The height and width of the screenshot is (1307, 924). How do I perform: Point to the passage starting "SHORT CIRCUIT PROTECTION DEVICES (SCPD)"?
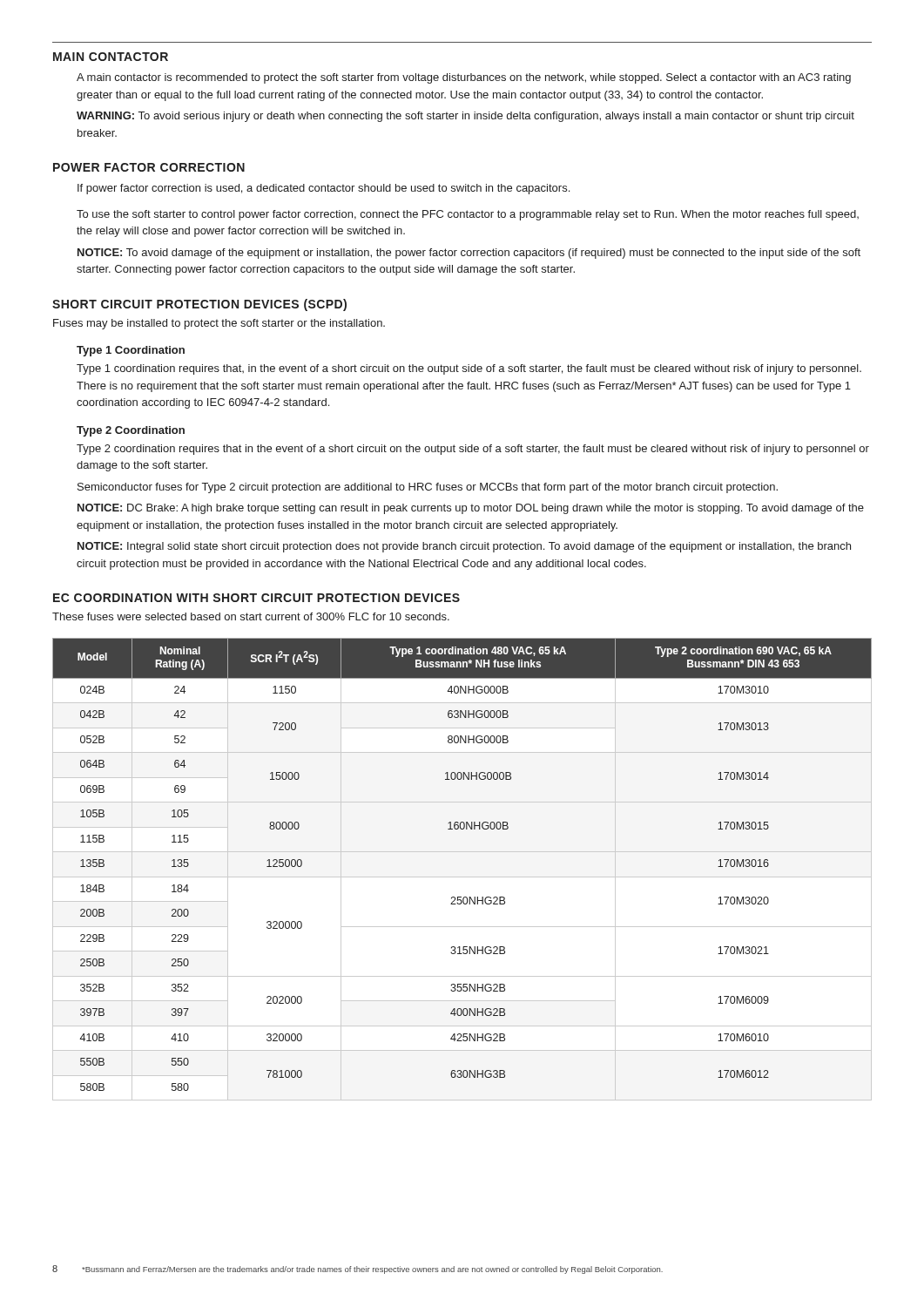point(200,304)
